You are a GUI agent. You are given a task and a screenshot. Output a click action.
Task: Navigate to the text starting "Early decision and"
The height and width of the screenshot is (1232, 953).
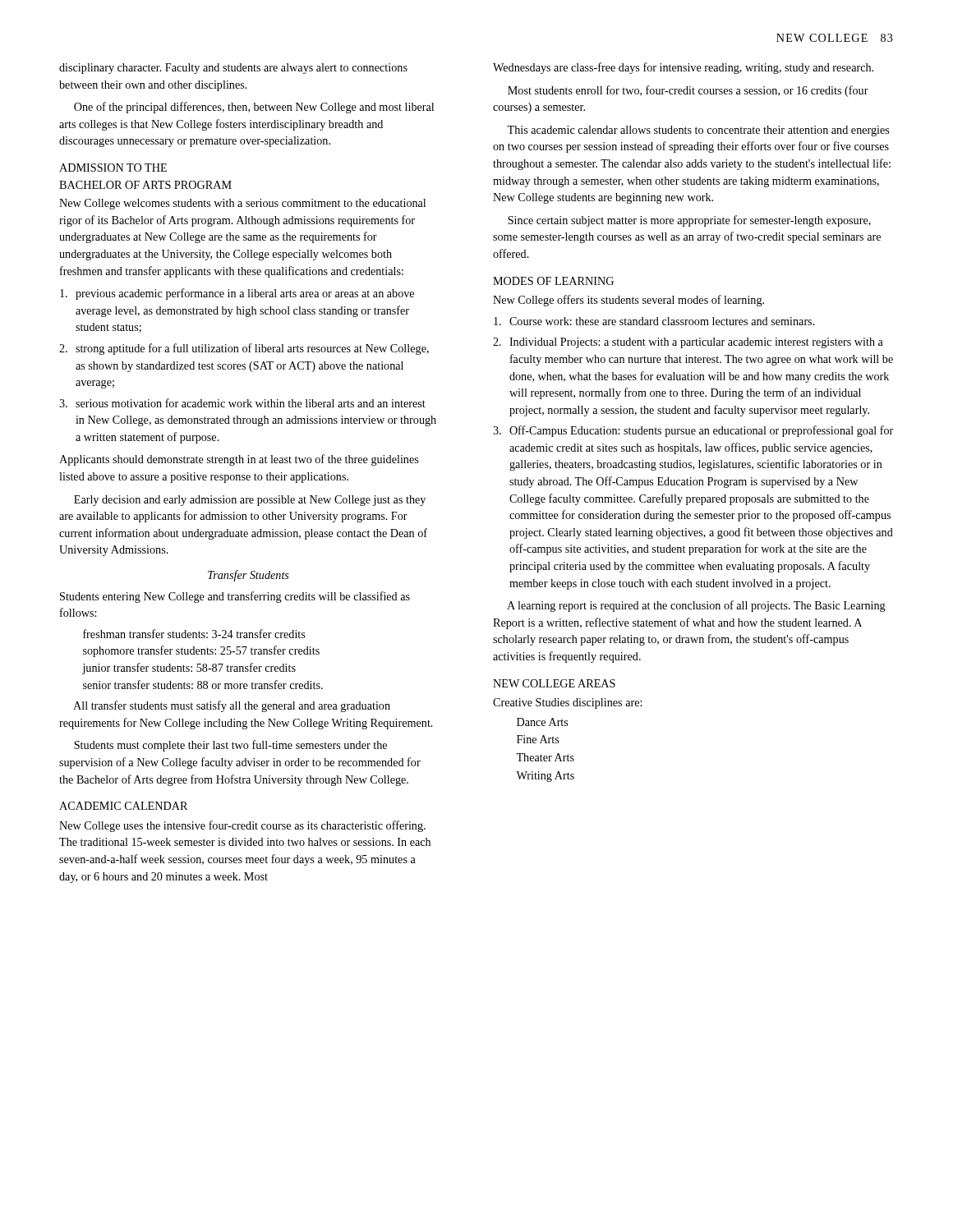(243, 524)
